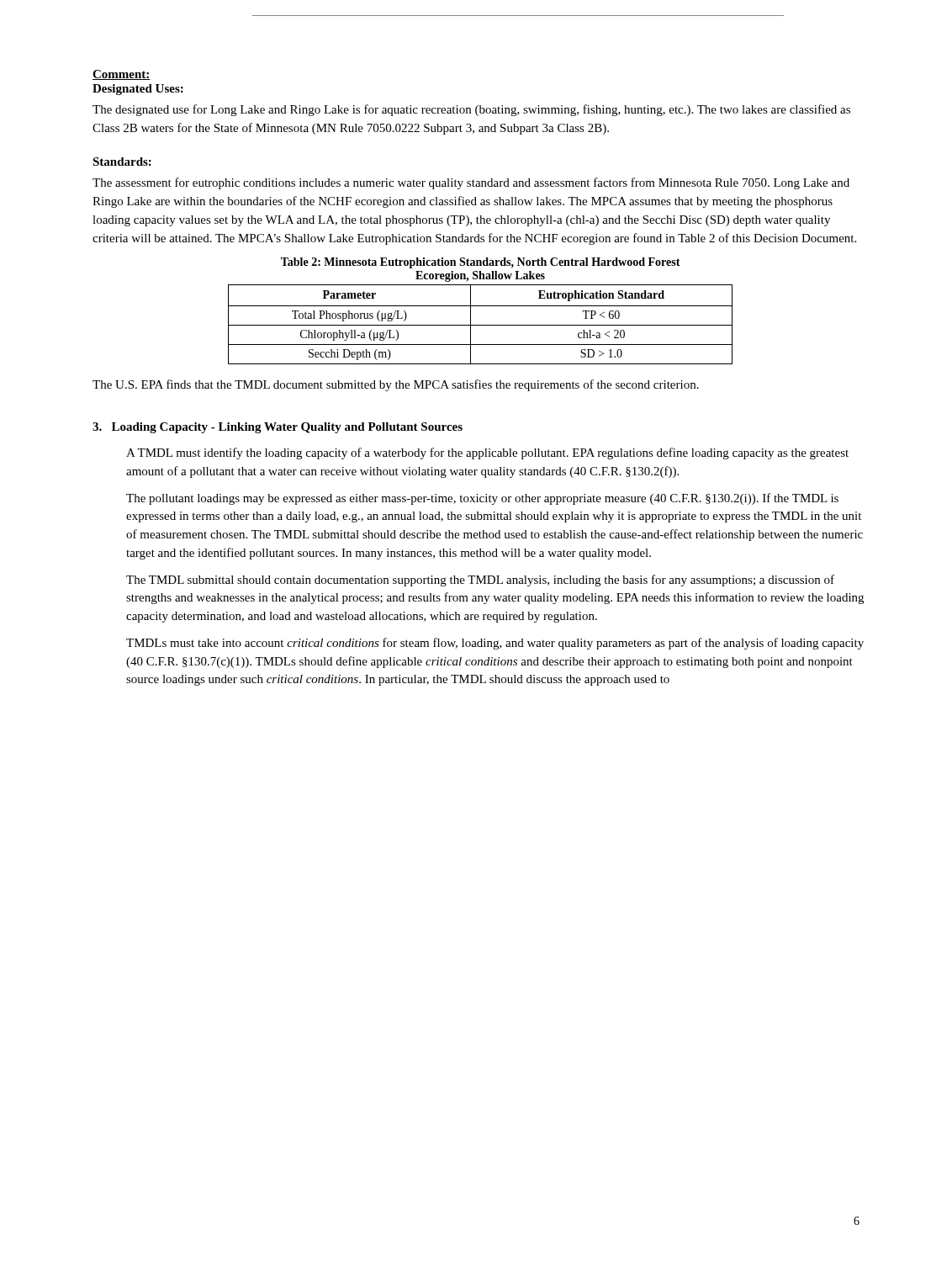Navigate to the text block starting "TMDLs must take into"
This screenshot has width=952, height=1262.
point(497,662)
